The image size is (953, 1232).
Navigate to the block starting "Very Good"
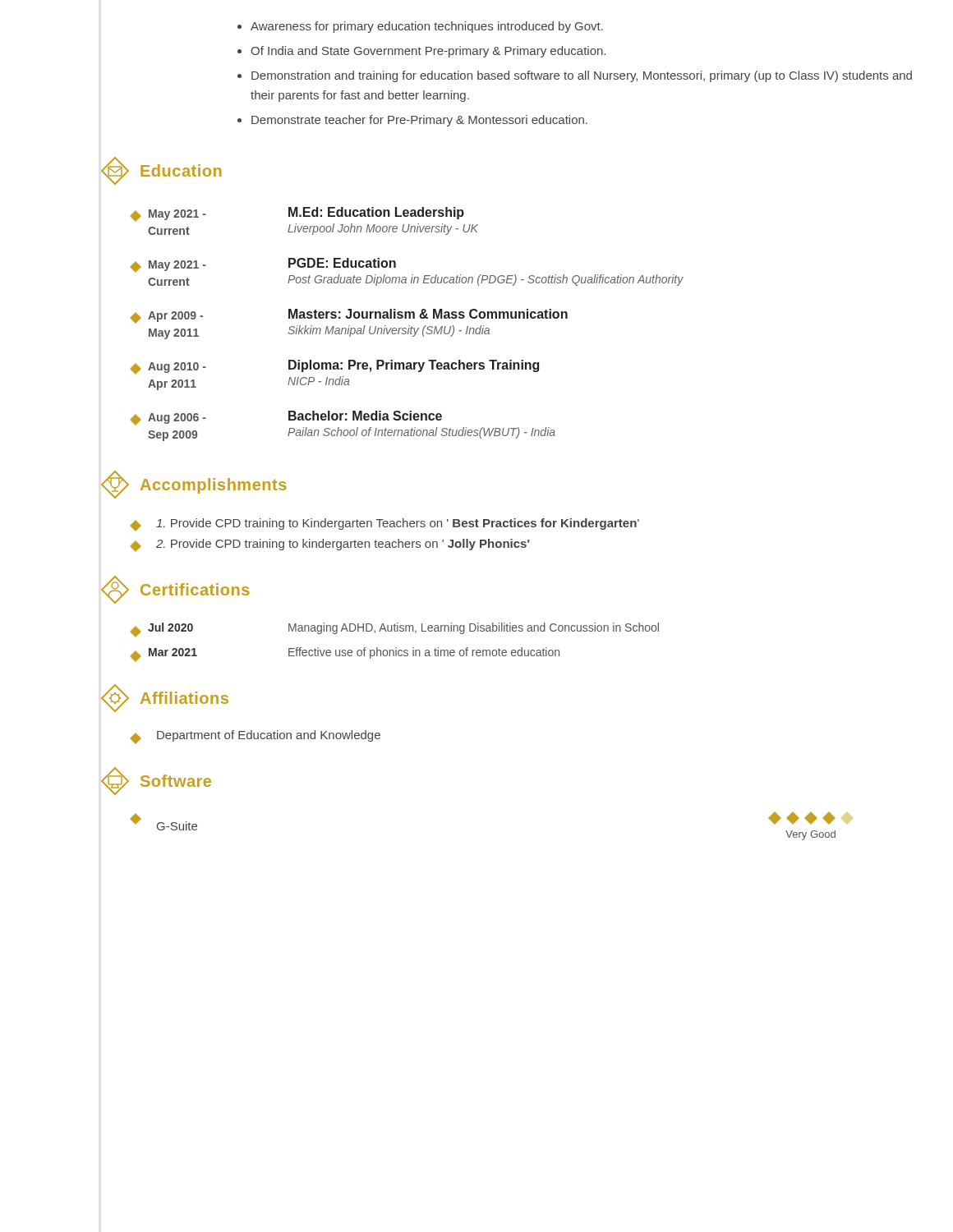tap(811, 825)
